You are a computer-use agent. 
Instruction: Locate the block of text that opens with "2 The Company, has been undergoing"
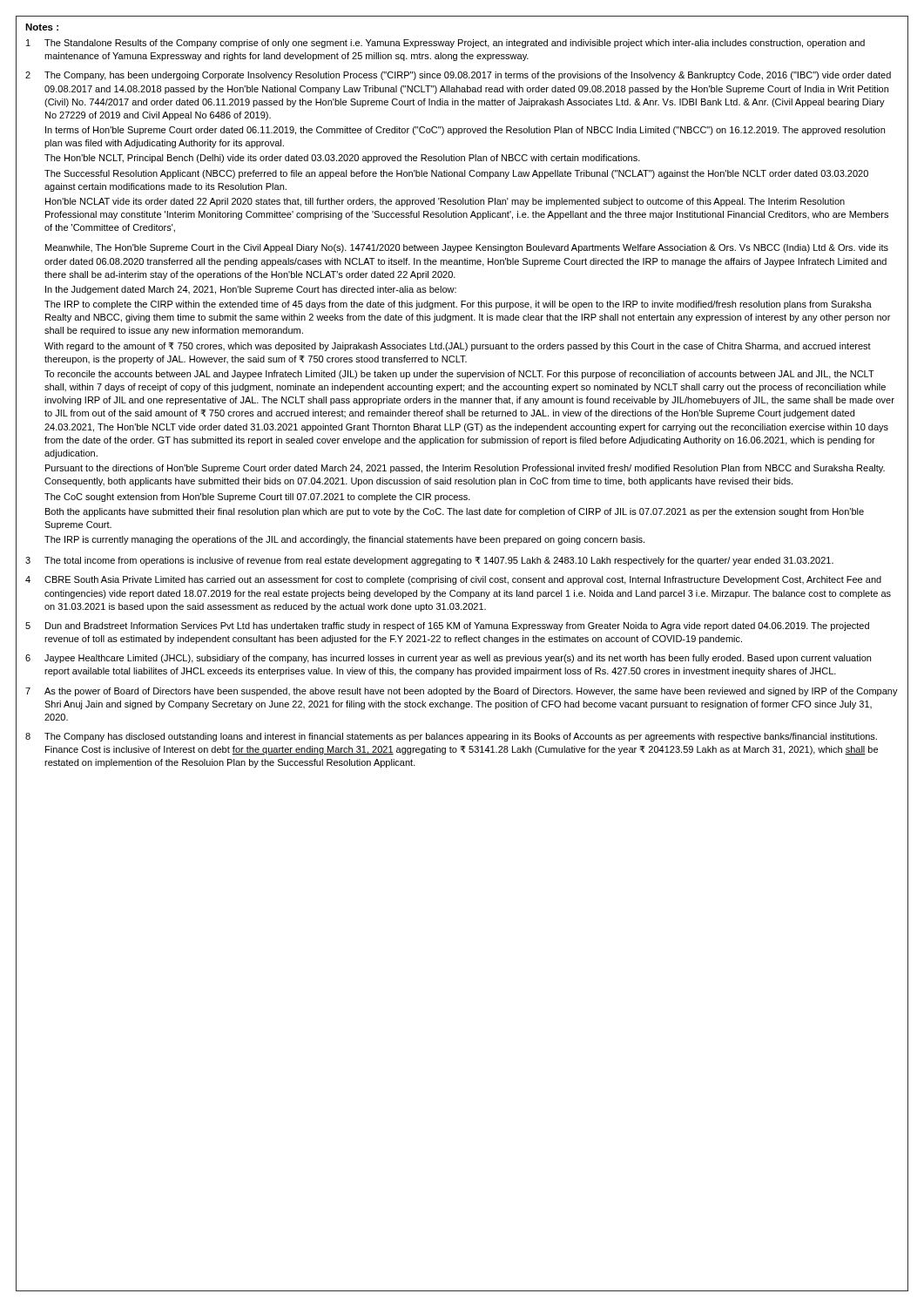pyautogui.click(x=462, y=309)
